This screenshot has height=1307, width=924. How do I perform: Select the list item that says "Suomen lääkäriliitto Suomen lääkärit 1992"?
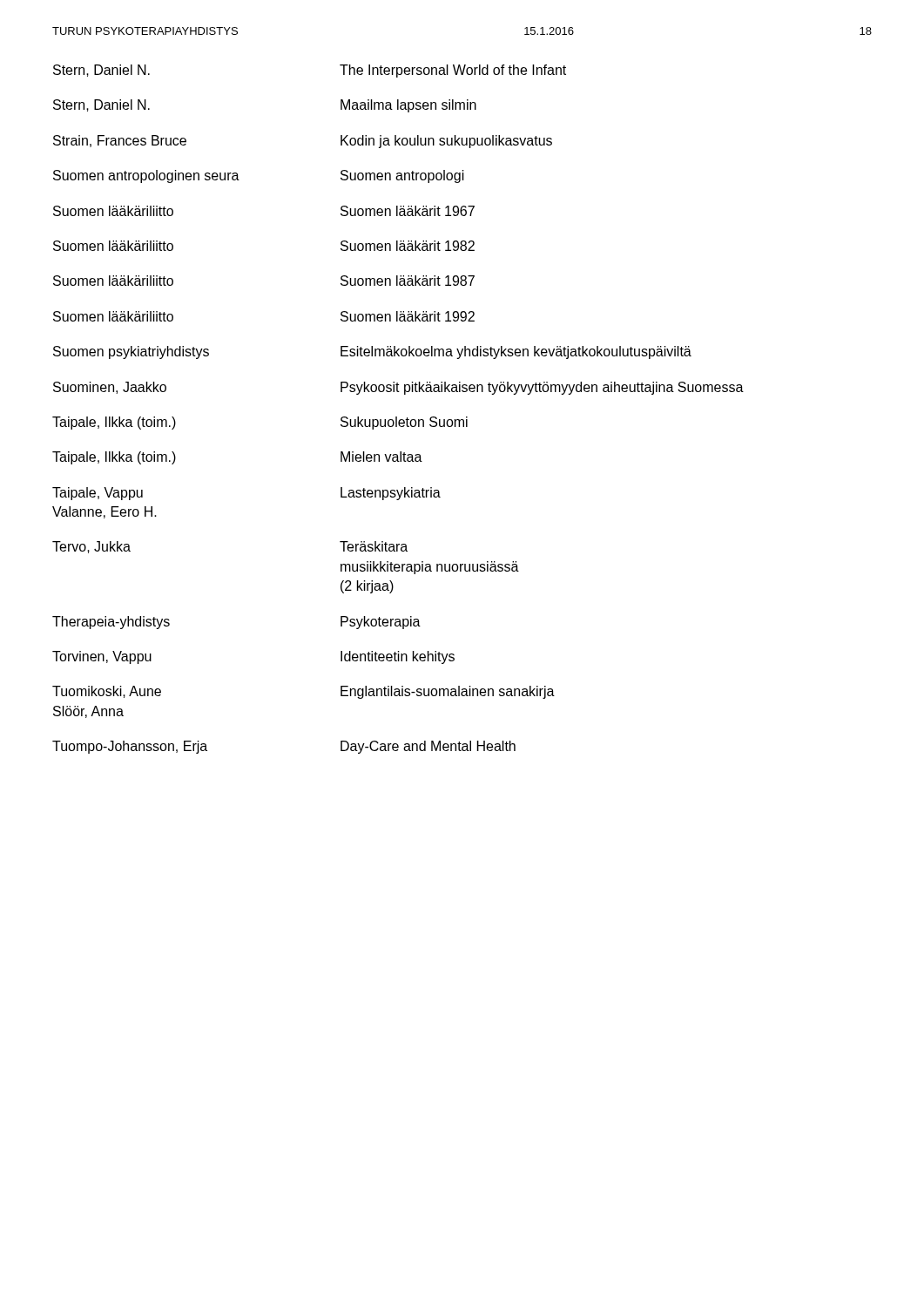tap(462, 317)
